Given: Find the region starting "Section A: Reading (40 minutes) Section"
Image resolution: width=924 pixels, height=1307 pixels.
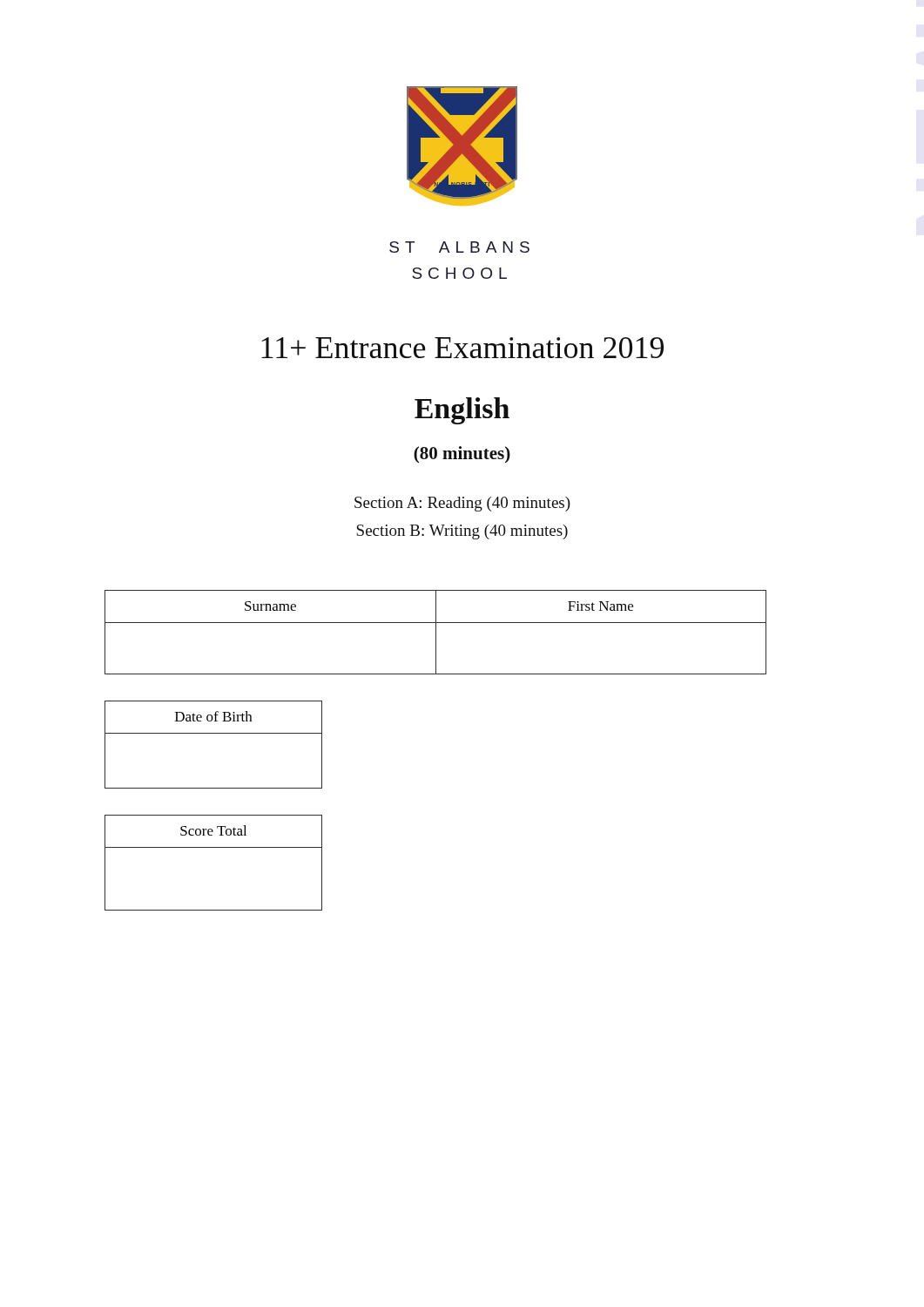Looking at the screenshot, I should pyautogui.click(x=462, y=516).
